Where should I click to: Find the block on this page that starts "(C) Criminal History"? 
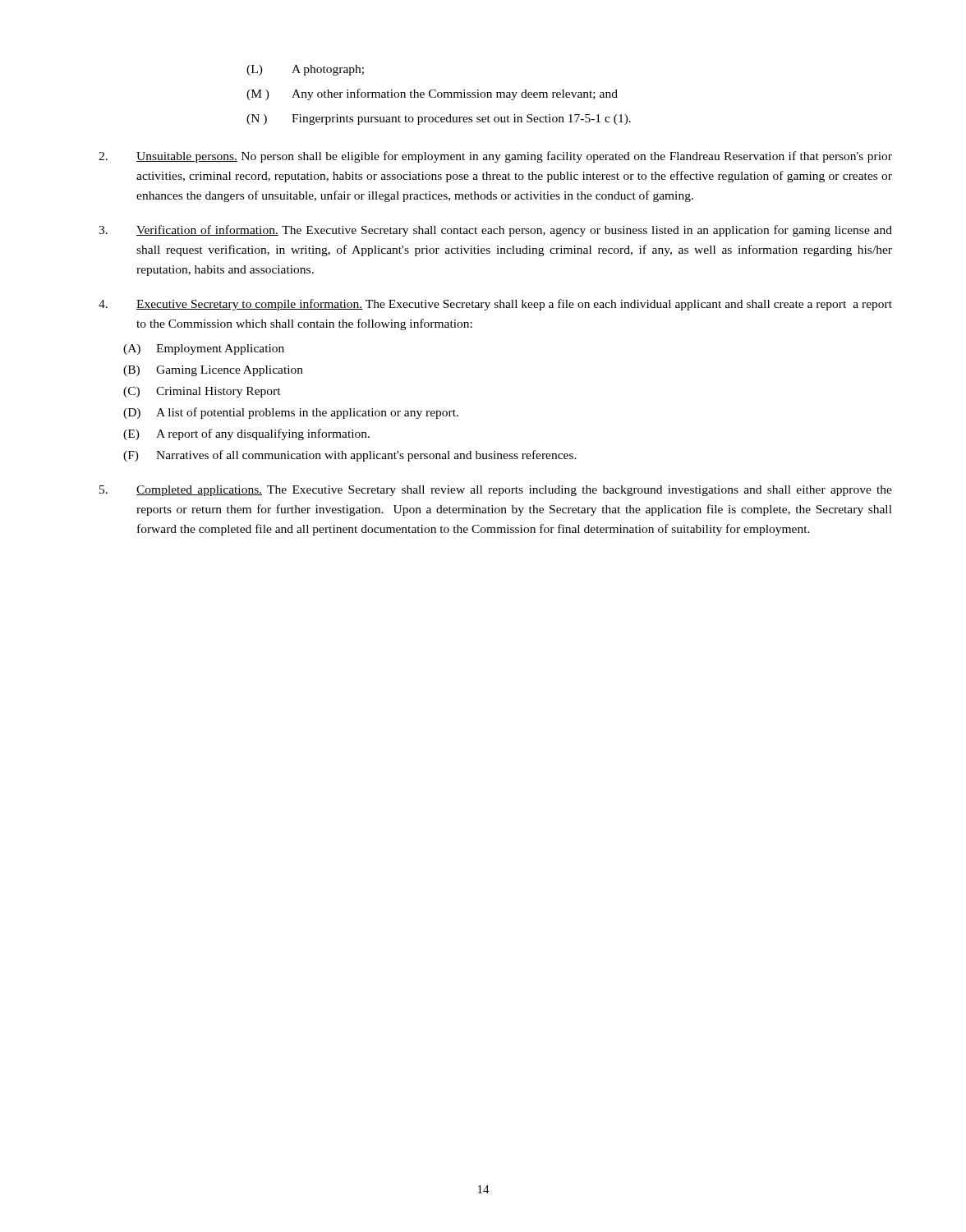(202, 392)
